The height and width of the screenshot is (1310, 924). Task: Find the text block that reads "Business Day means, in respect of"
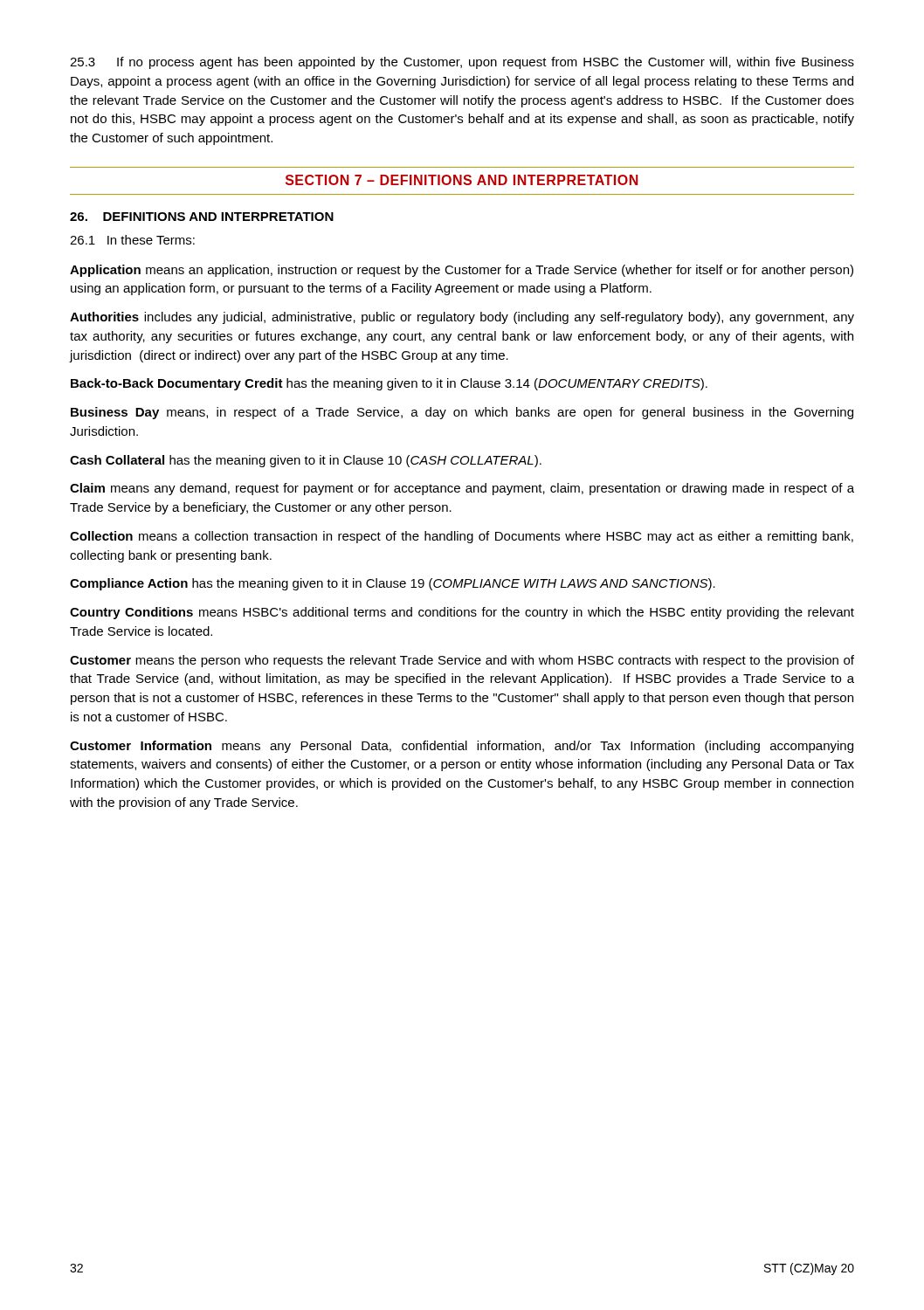coord(462,421)
